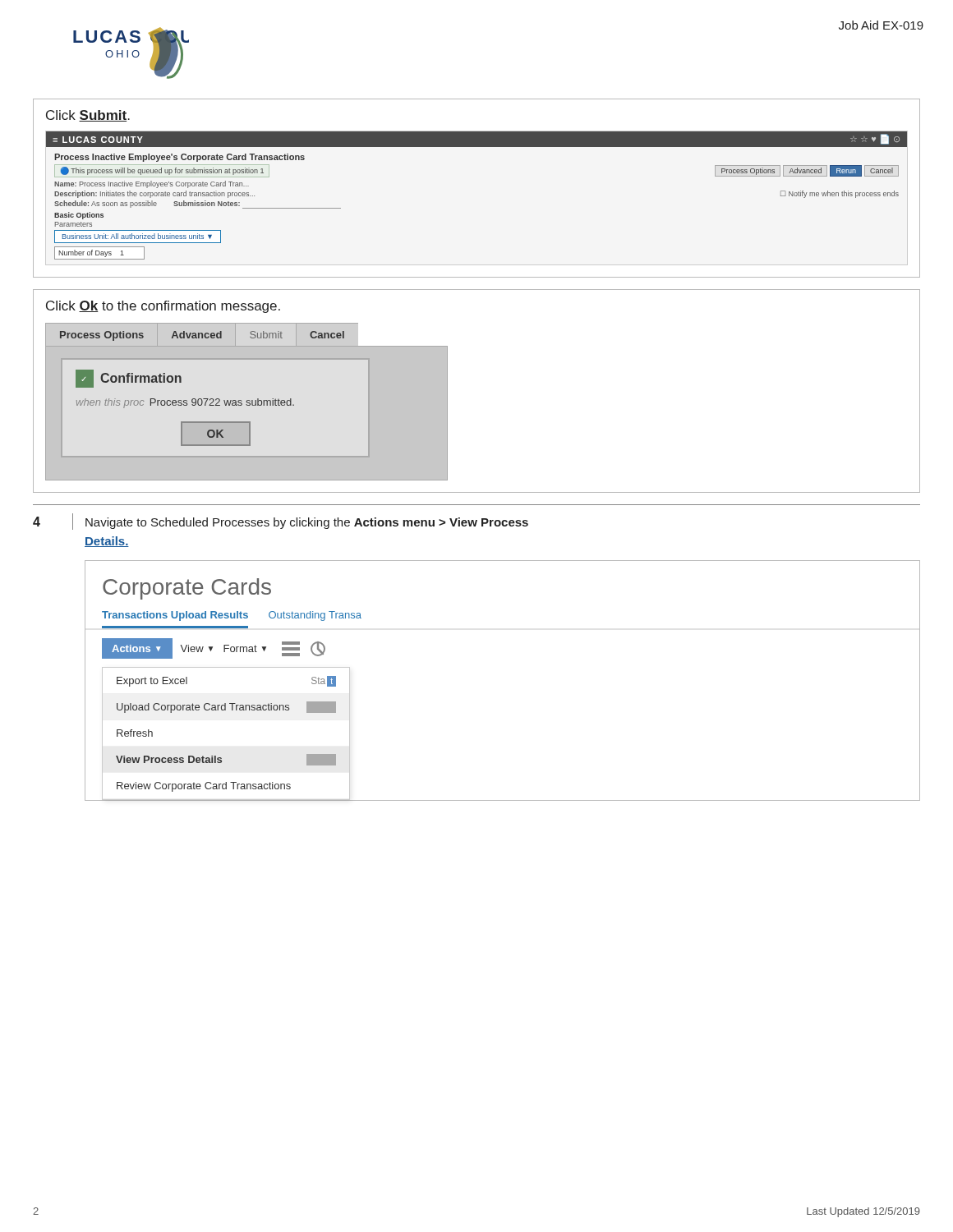
Task: Find the logo
Action: (111, 49)
